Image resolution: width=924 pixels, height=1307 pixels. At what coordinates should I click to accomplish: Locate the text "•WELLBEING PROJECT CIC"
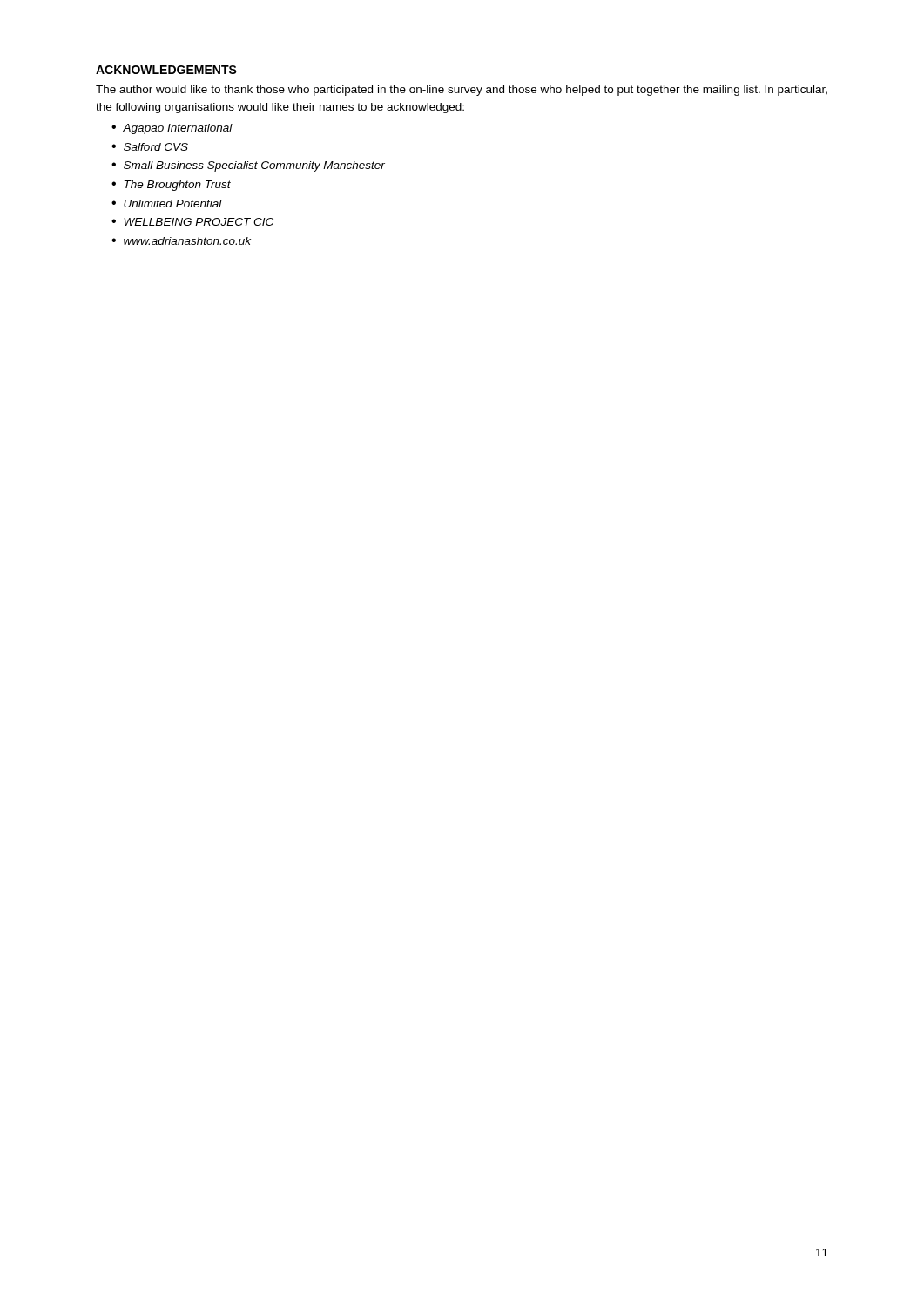pos(193,222)
